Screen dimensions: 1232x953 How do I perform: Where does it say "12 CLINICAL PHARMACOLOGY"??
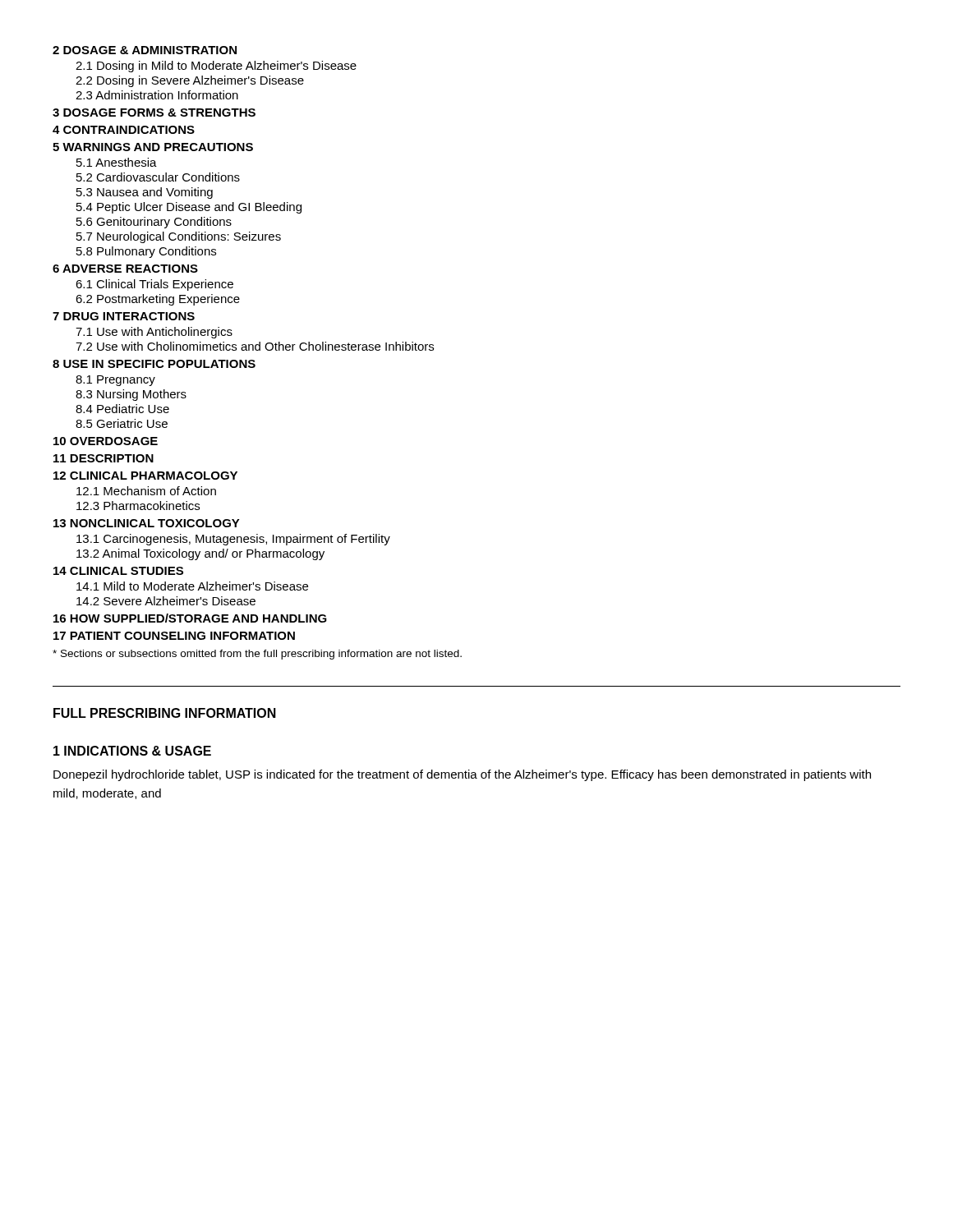(x=145, y=476)
